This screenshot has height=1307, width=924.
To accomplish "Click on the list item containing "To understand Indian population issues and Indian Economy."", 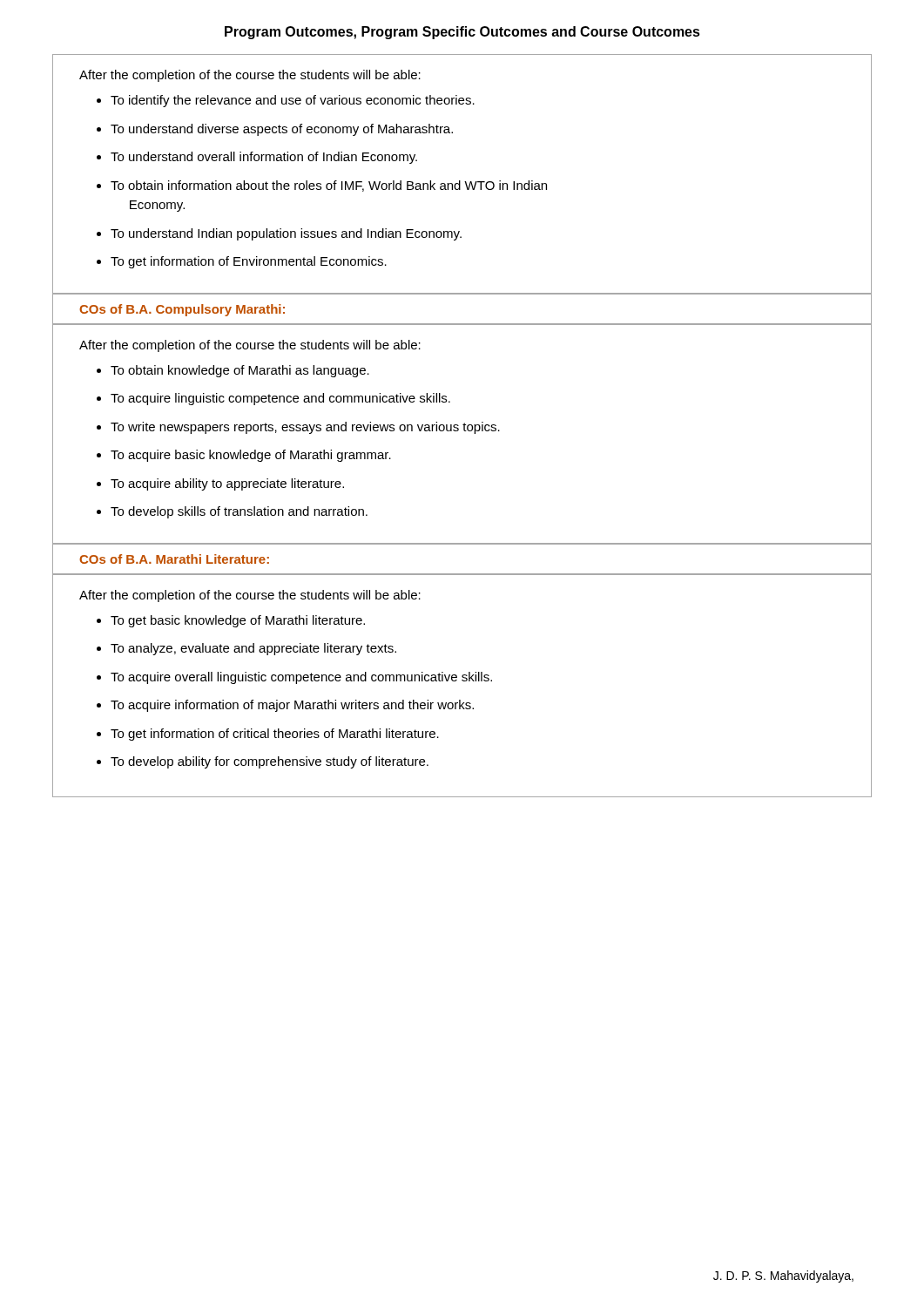I will click(462, 233).
